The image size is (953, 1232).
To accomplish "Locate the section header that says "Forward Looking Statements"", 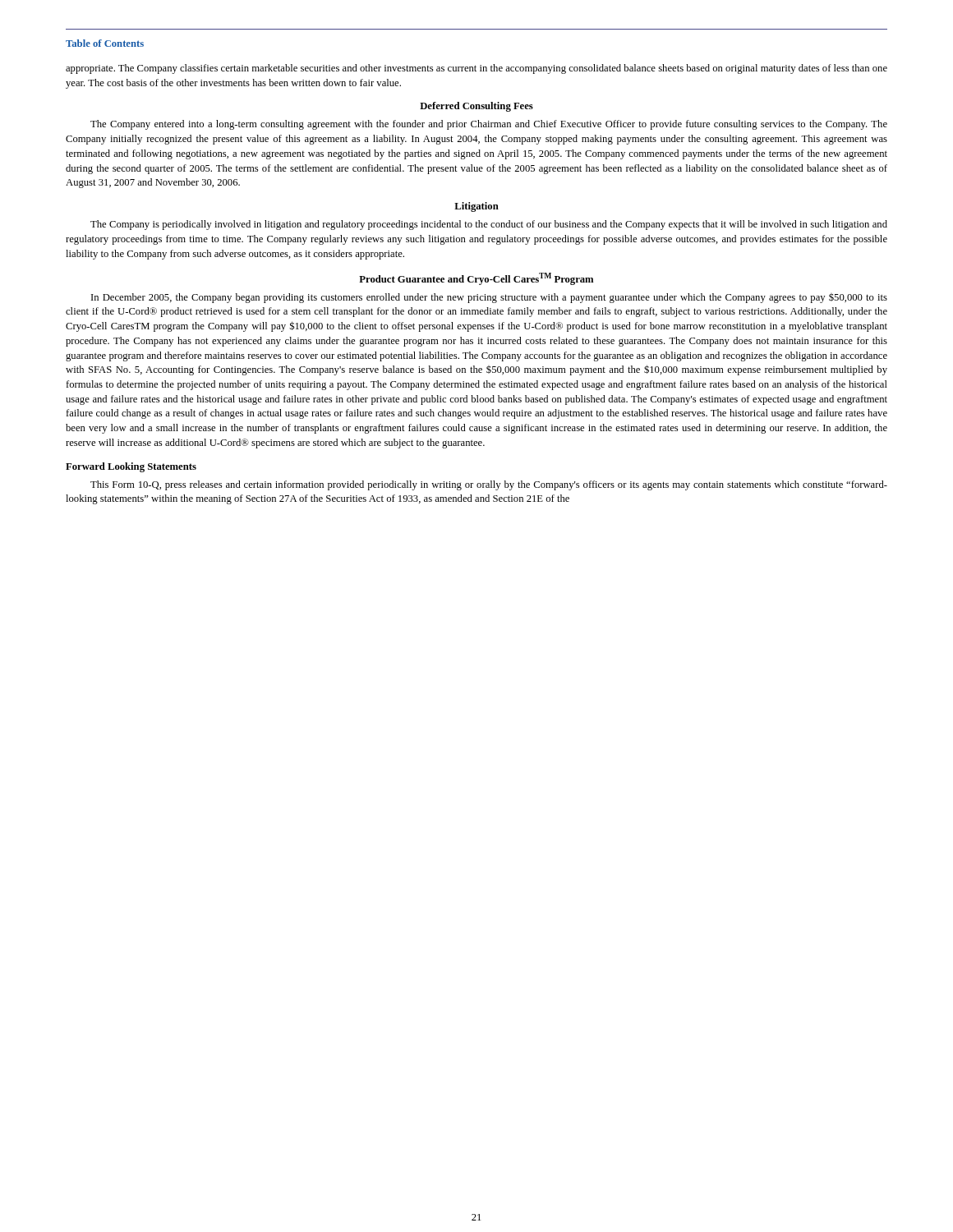I will coord(131,466).
